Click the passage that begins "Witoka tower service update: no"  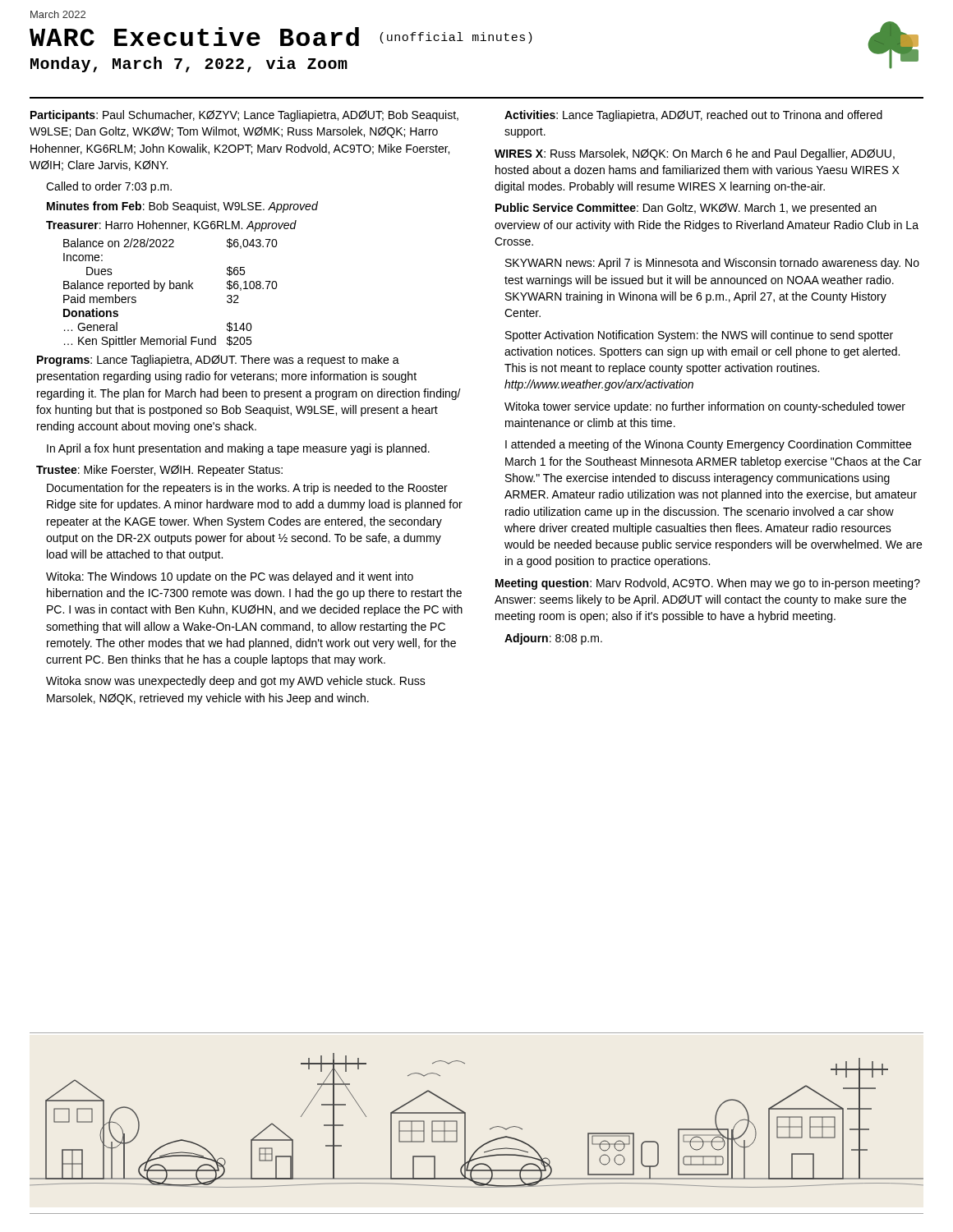pos(714,415)
